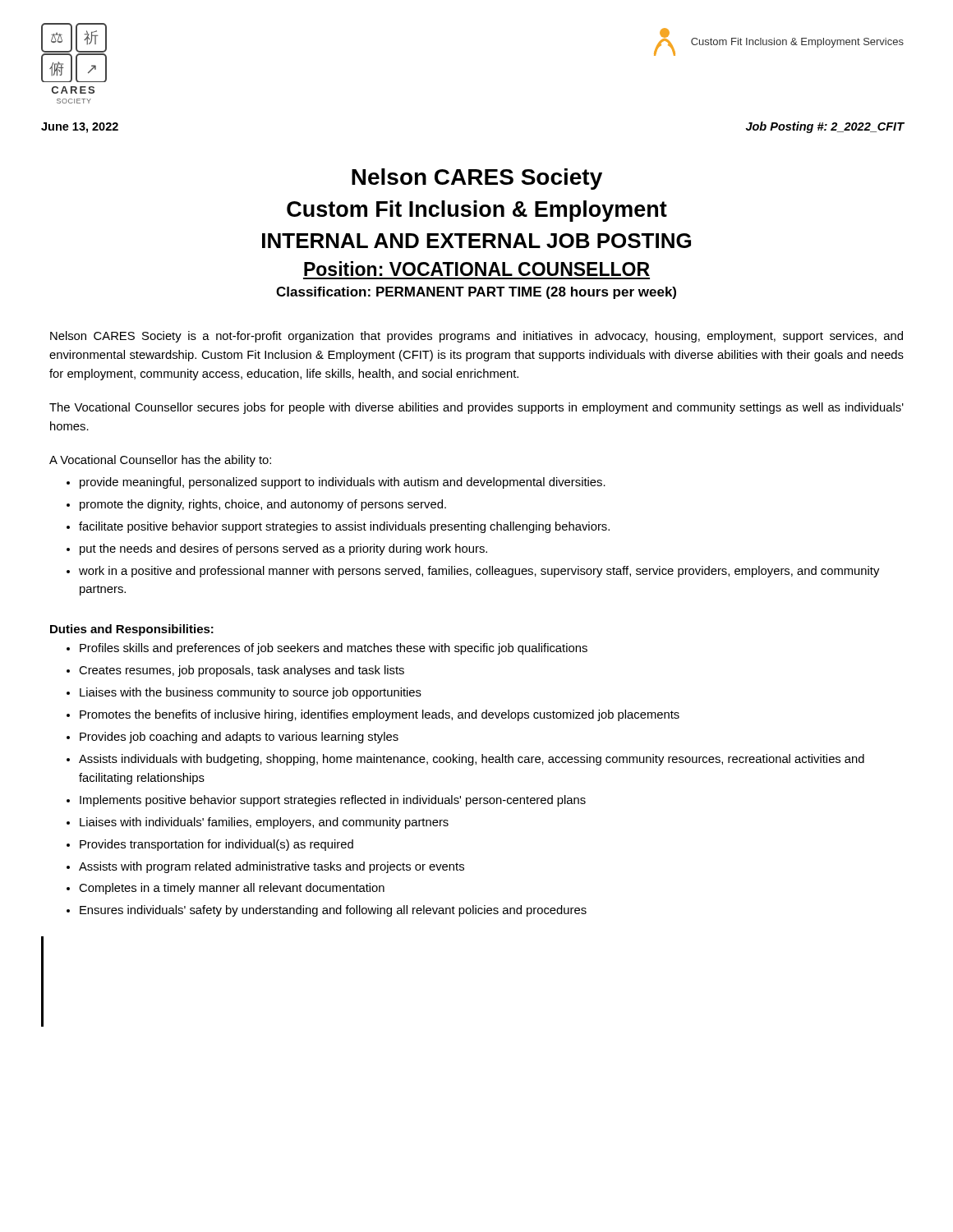Screen dimensions: 1232x953
Task: Find the list item with the text "promote the dignity, rights, choice, and autonomy of"
Action: [x=263, y=504]
